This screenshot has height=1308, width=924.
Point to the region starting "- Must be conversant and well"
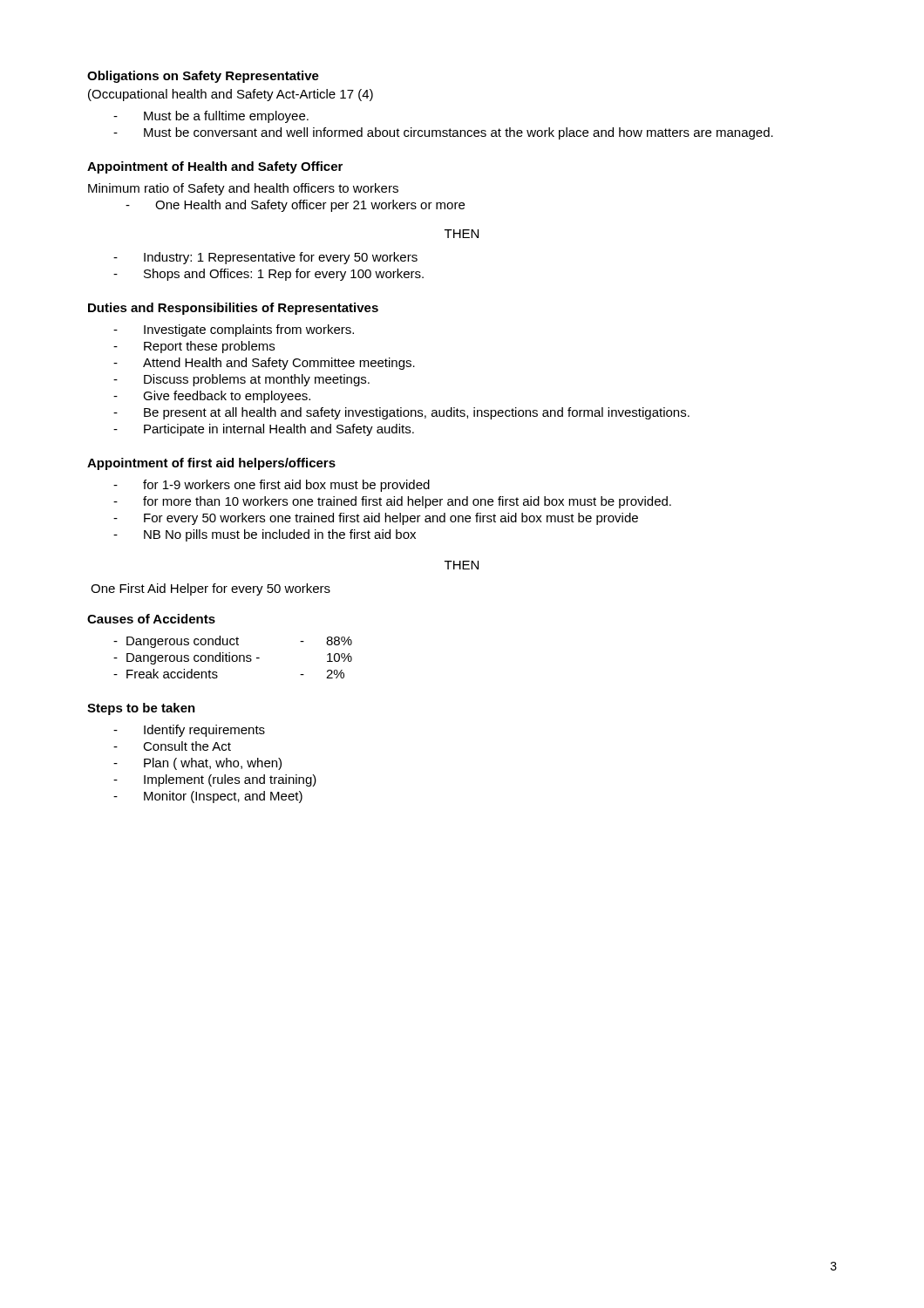475,132
